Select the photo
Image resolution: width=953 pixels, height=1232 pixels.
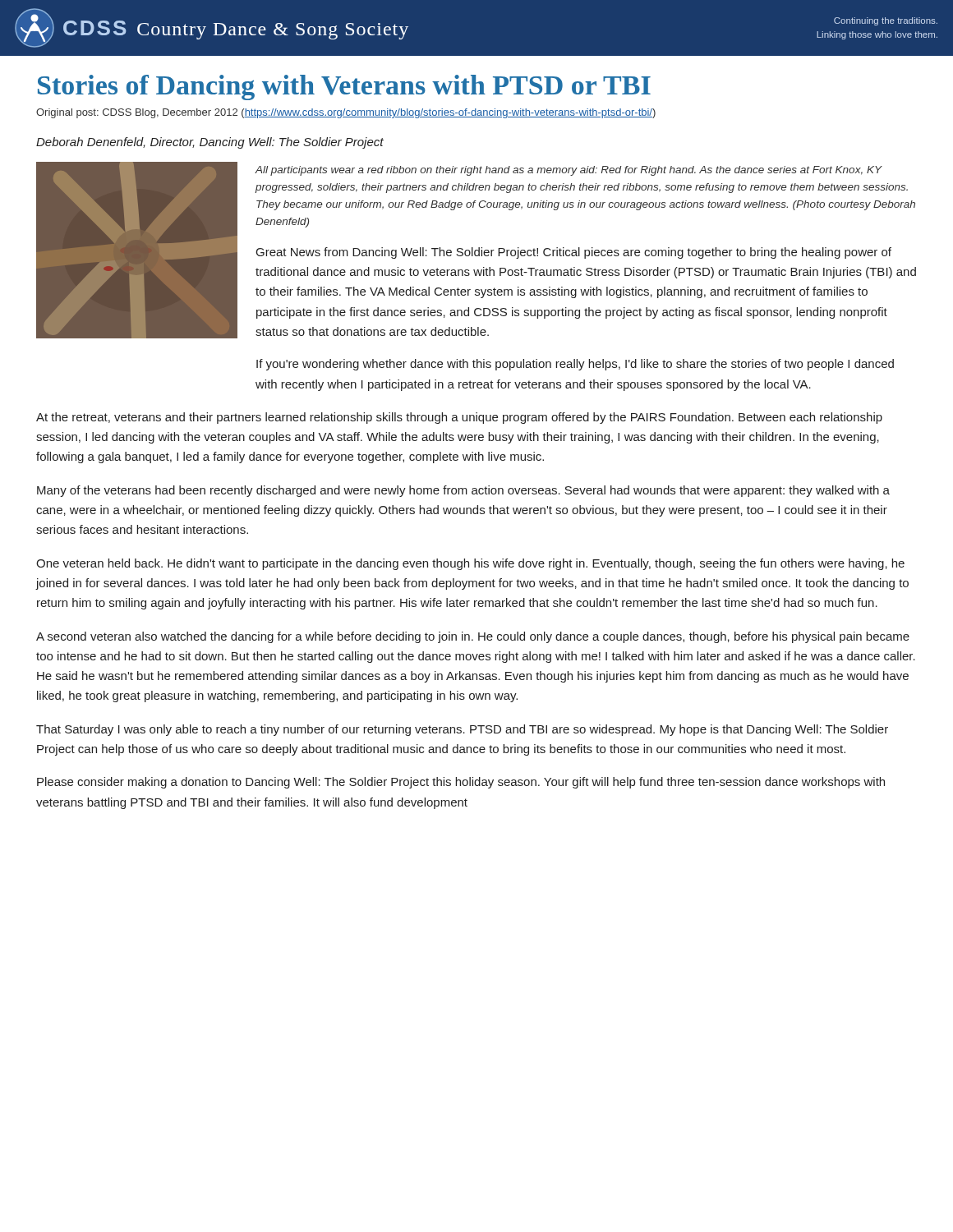(137, 250)
